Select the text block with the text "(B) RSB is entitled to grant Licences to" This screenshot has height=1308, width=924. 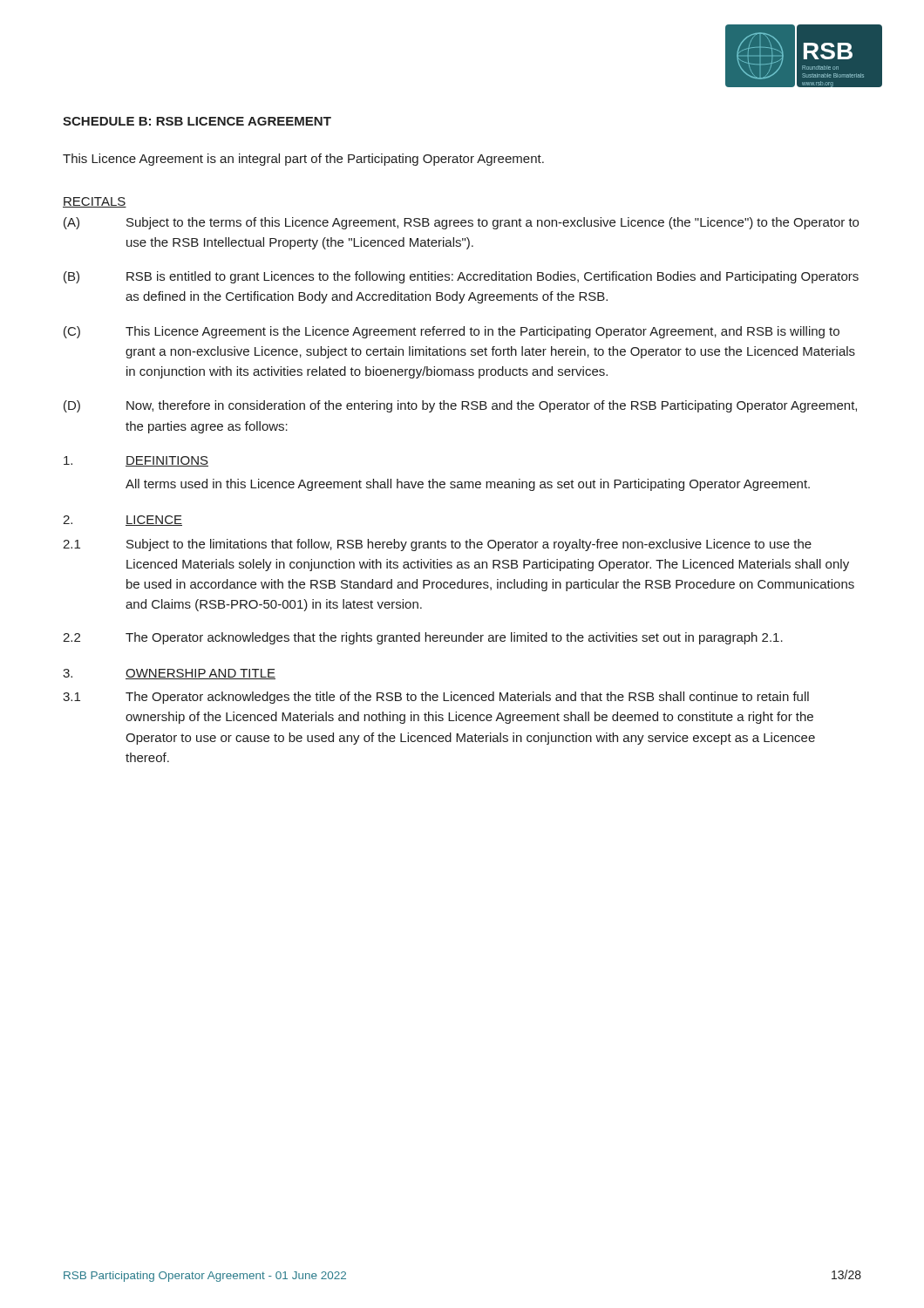tap(462, 286)
